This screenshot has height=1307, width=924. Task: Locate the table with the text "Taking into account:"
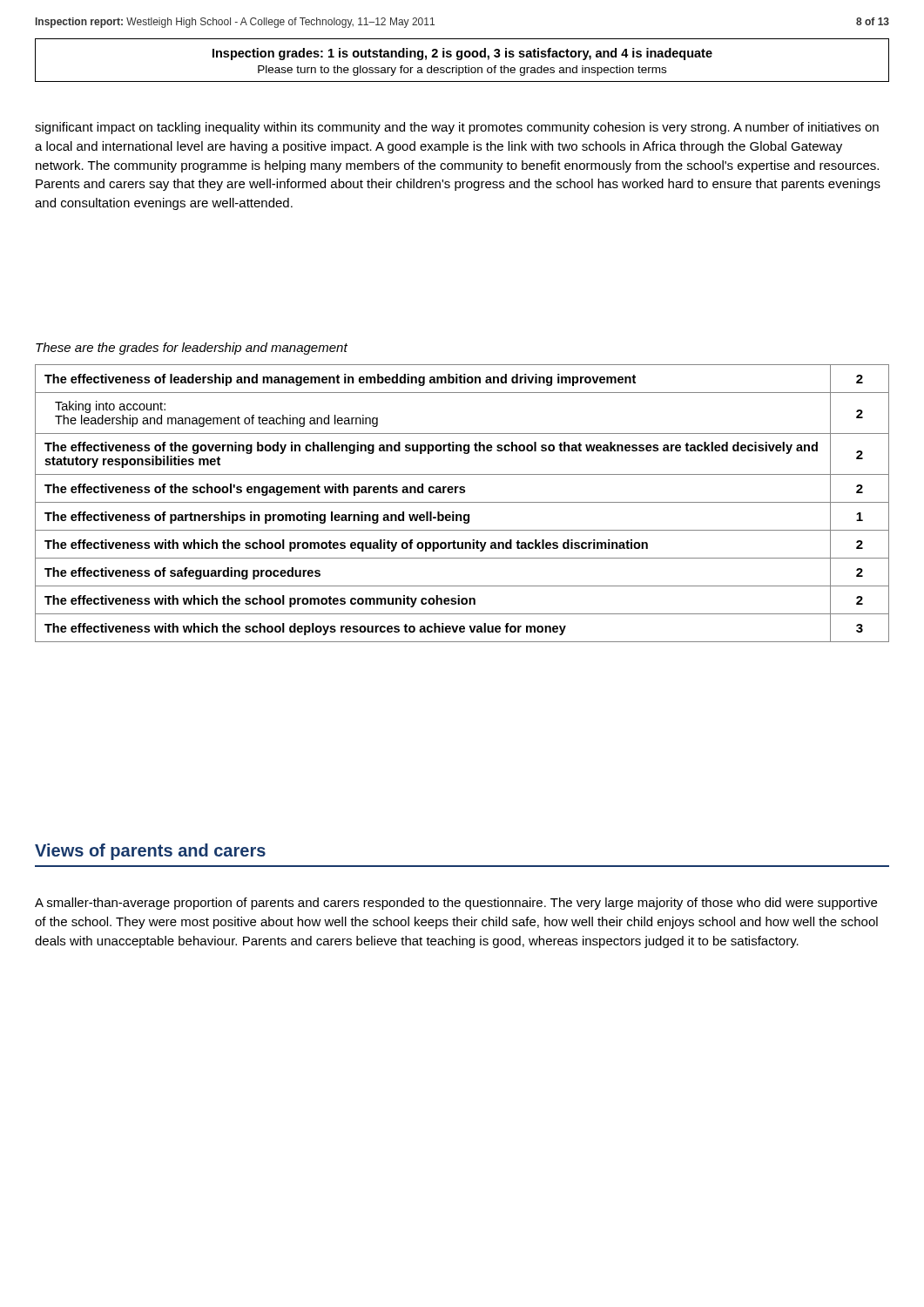(462, 503)
